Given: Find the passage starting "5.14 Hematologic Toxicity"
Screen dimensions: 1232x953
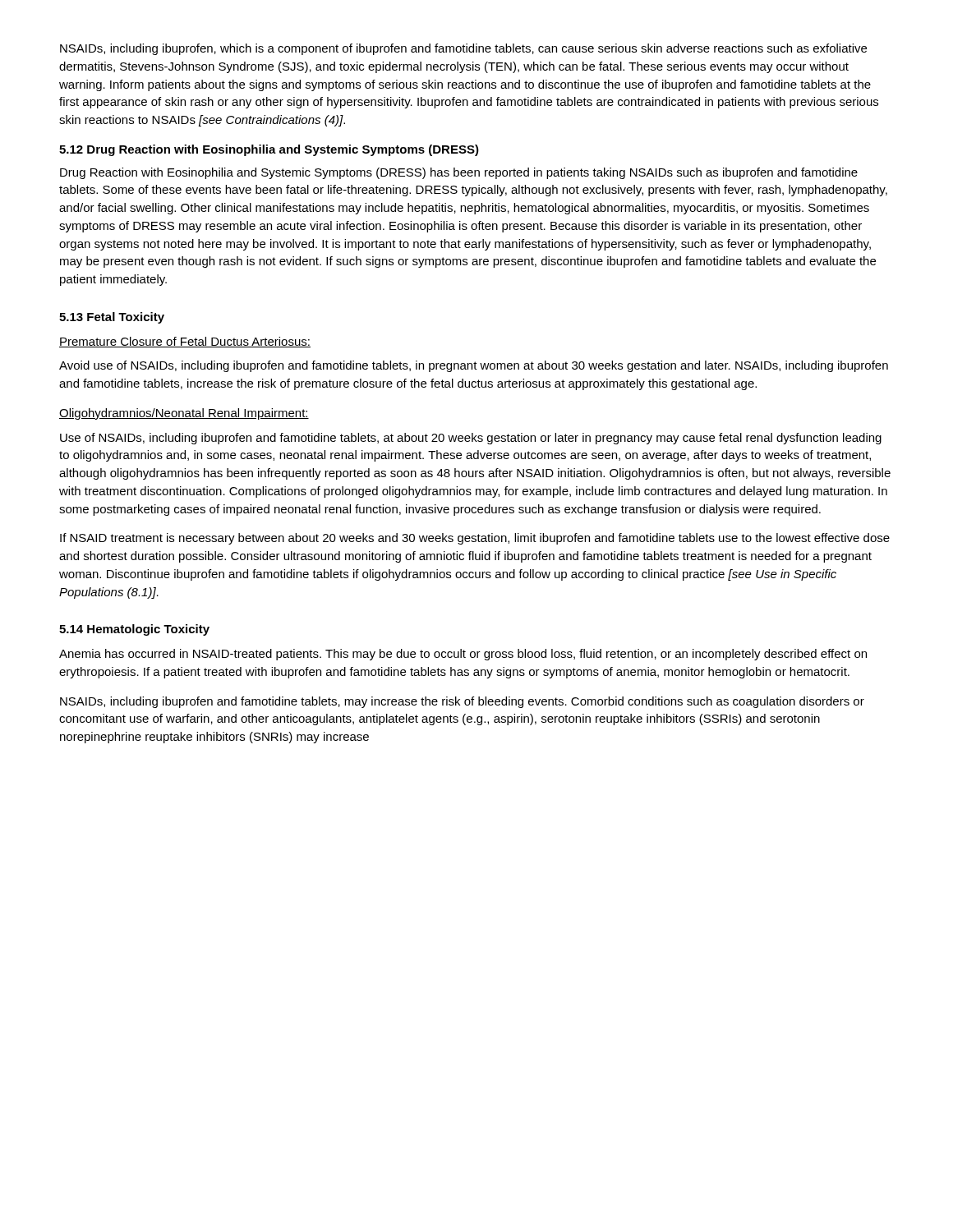Looking at the screenshot, I should tap(134, 629).
